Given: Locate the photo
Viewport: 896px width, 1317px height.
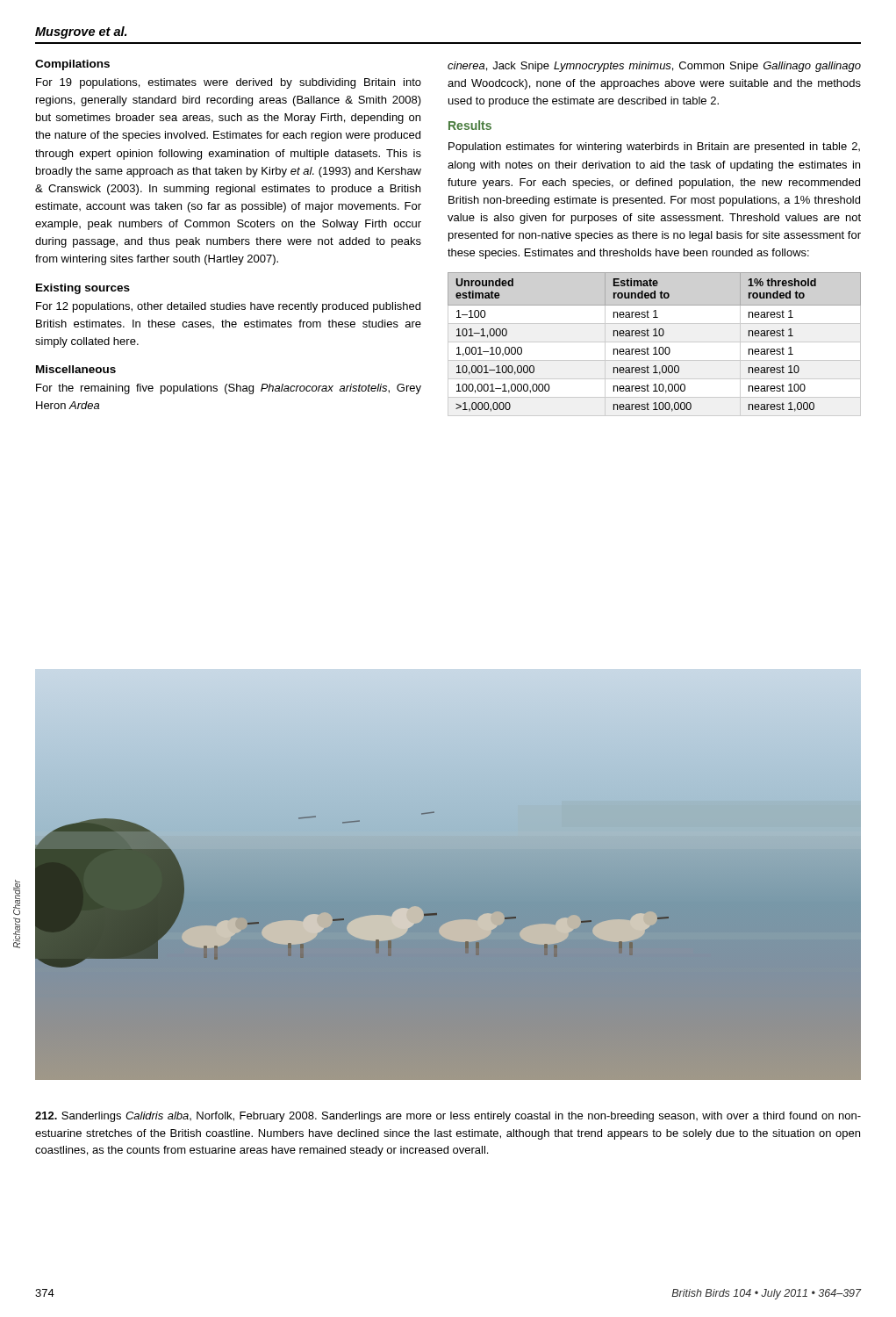Looking at the screenshot, I should pyautogui.click(x=448, y=874).
